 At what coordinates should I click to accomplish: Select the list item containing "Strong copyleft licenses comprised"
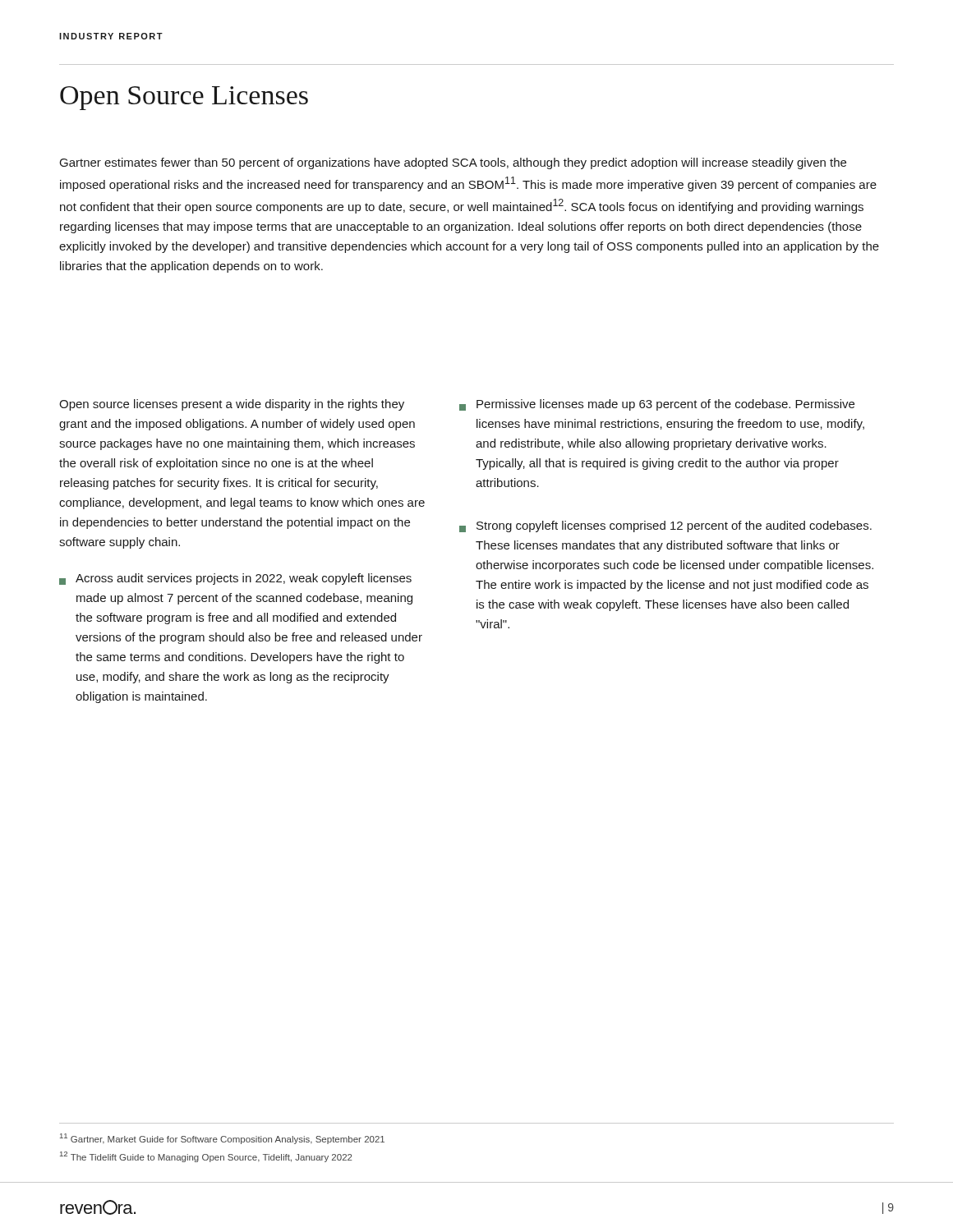coord(668,575)
